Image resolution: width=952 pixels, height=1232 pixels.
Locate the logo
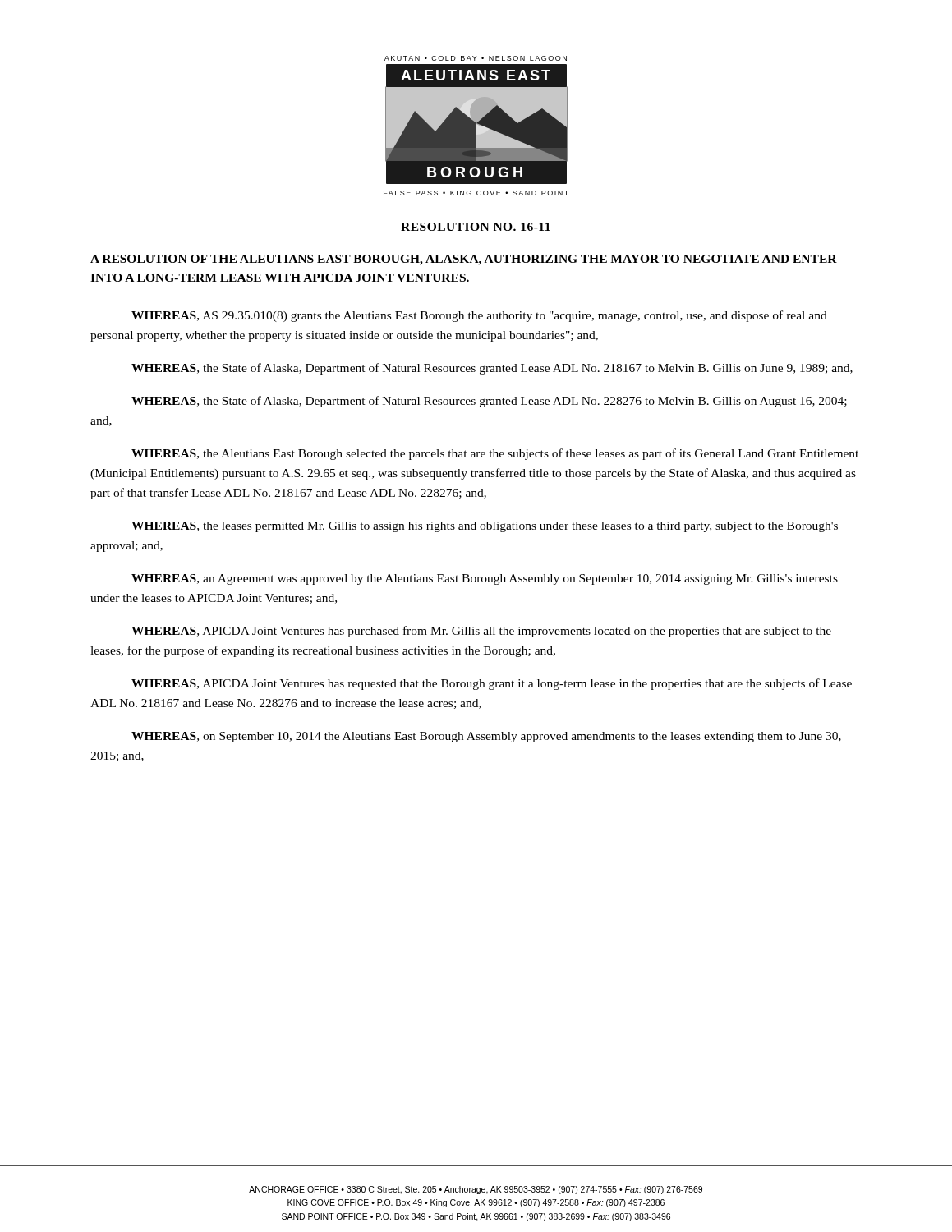[476, 127]
